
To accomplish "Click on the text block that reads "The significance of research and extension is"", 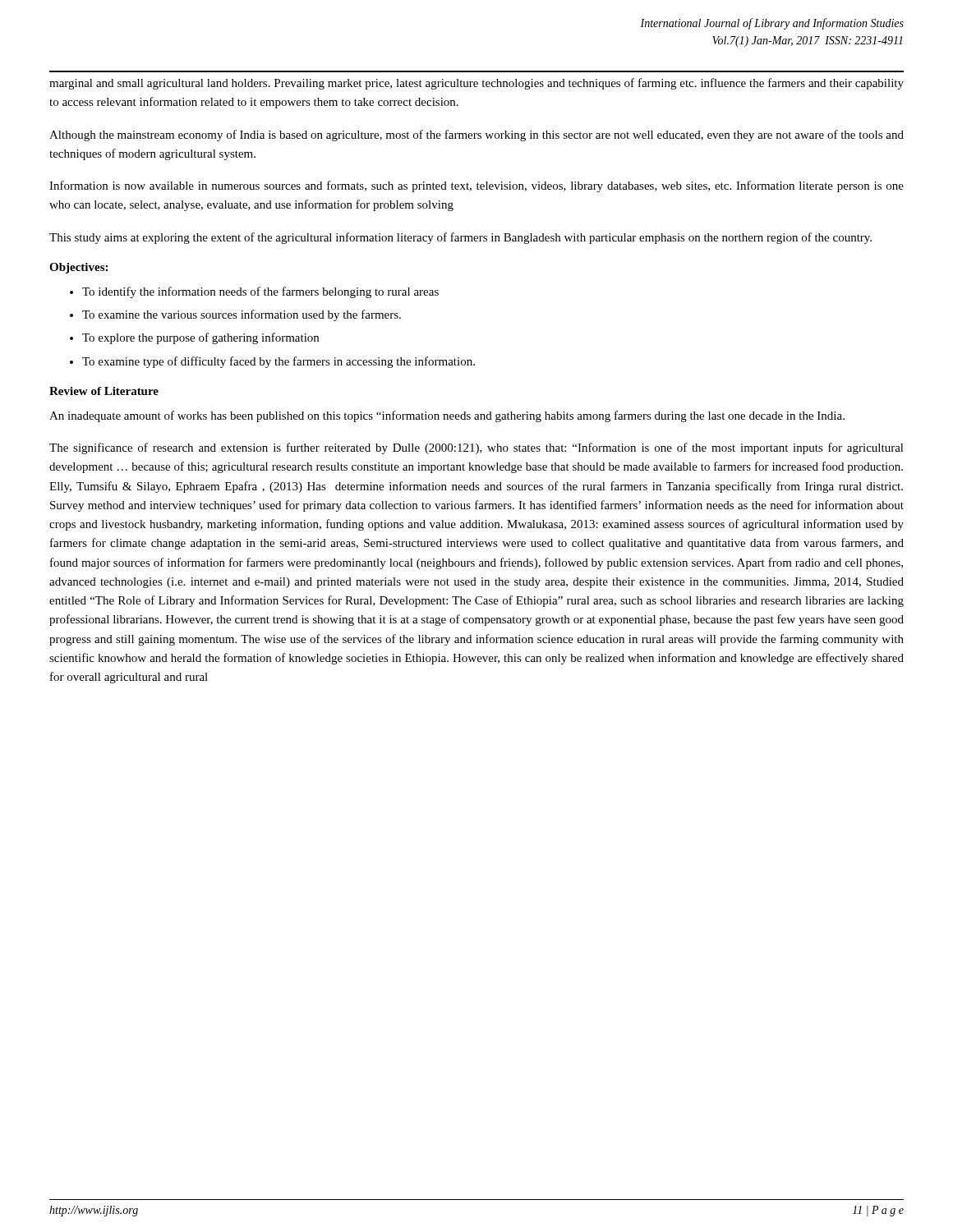I will (476, 562).
